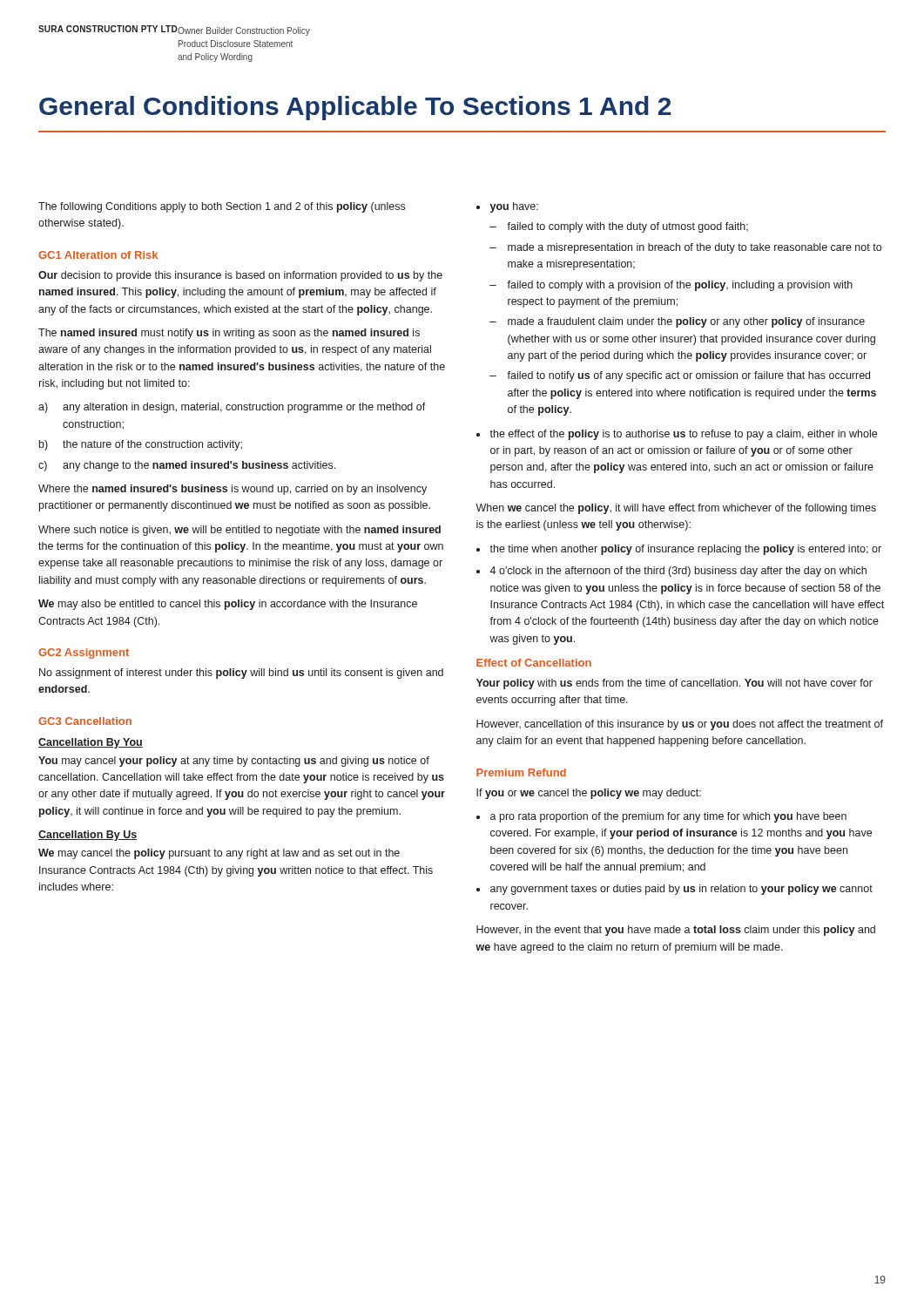Navigate to the text starting "The named insured must"
Image resolution: width=924 pixels, height=1307 pixels.
(x=242, y=358)
